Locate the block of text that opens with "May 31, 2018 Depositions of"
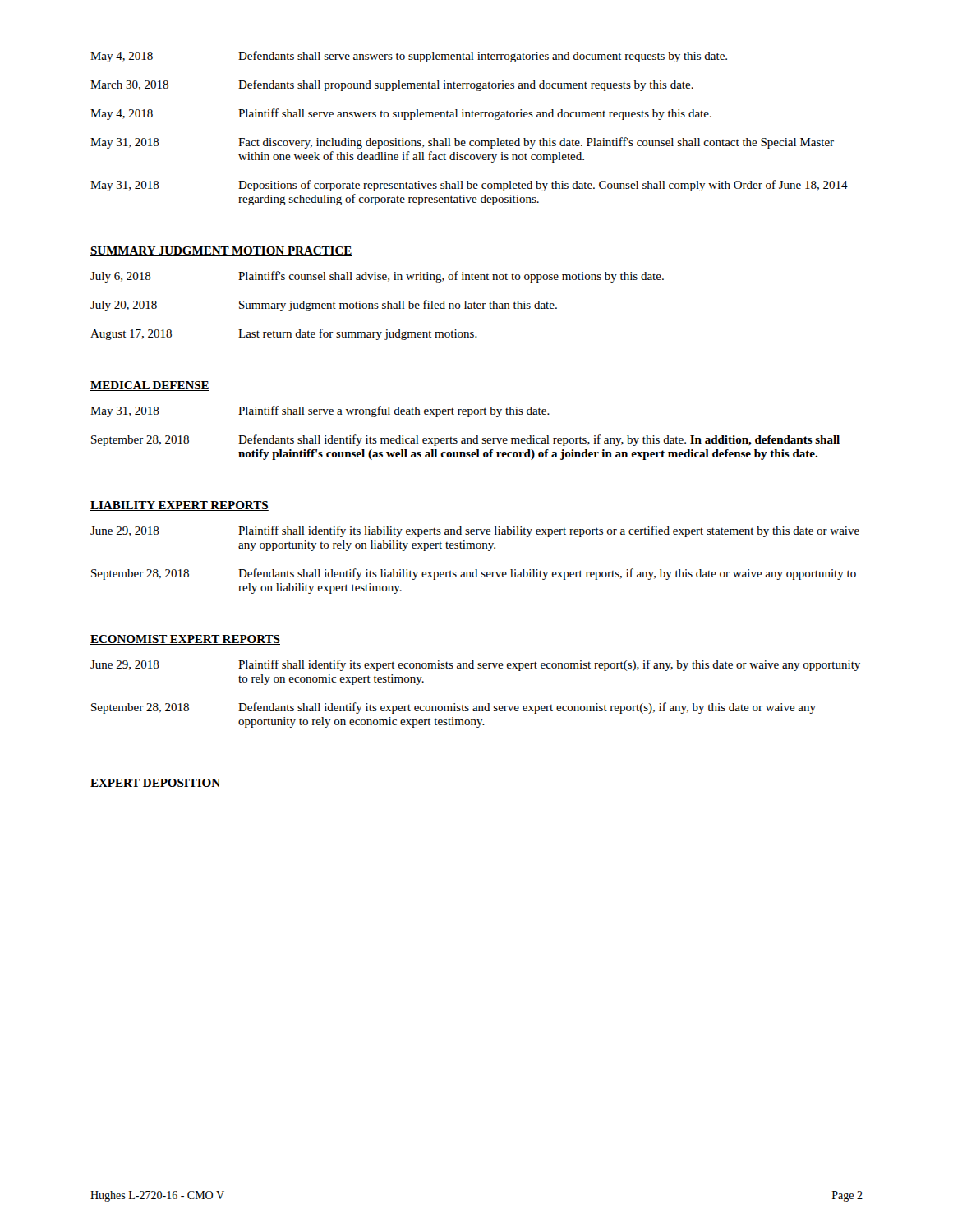 tap(476, 192)
